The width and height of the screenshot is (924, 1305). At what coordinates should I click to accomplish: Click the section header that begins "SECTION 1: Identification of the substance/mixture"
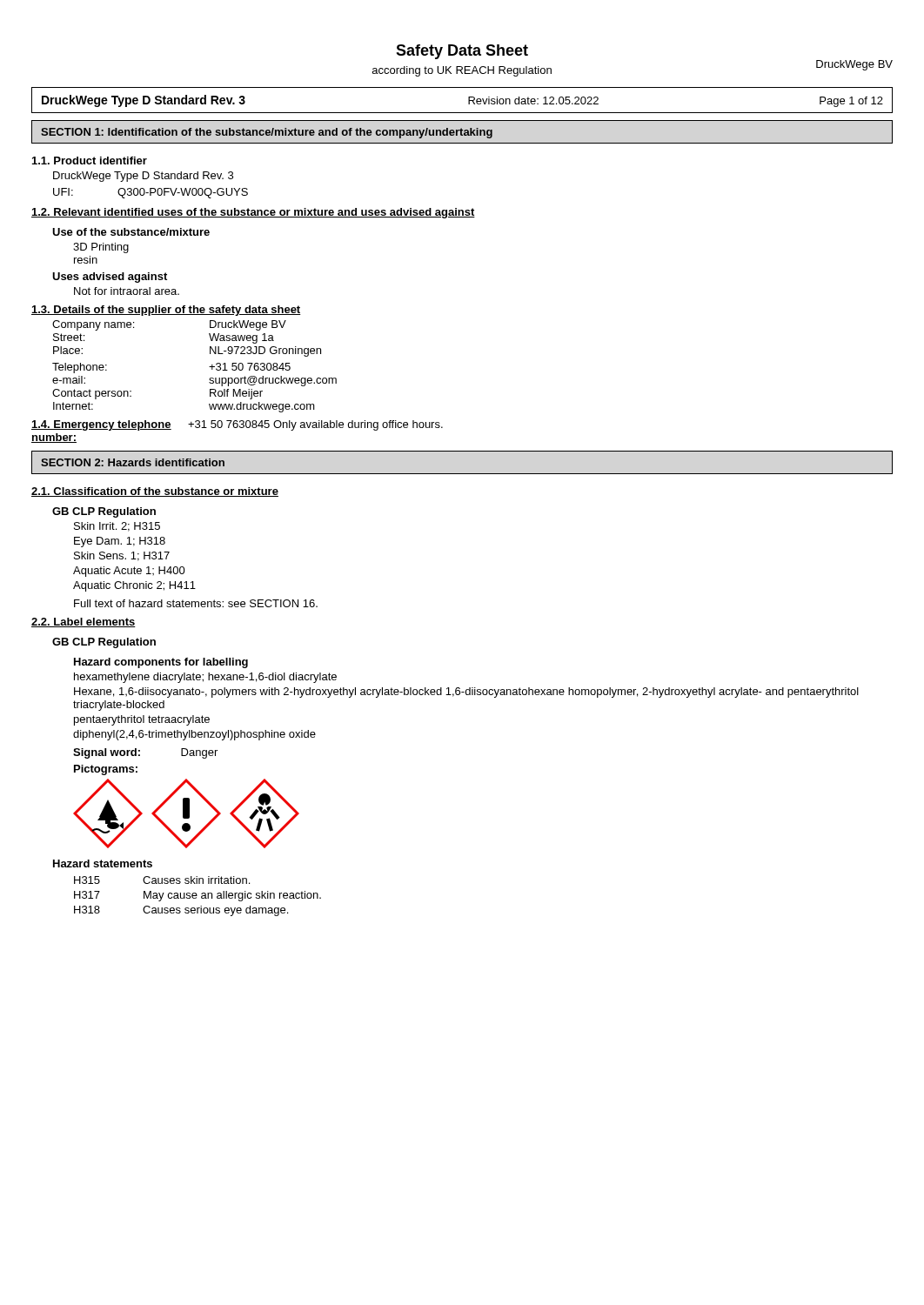click(x=267, y=132)
